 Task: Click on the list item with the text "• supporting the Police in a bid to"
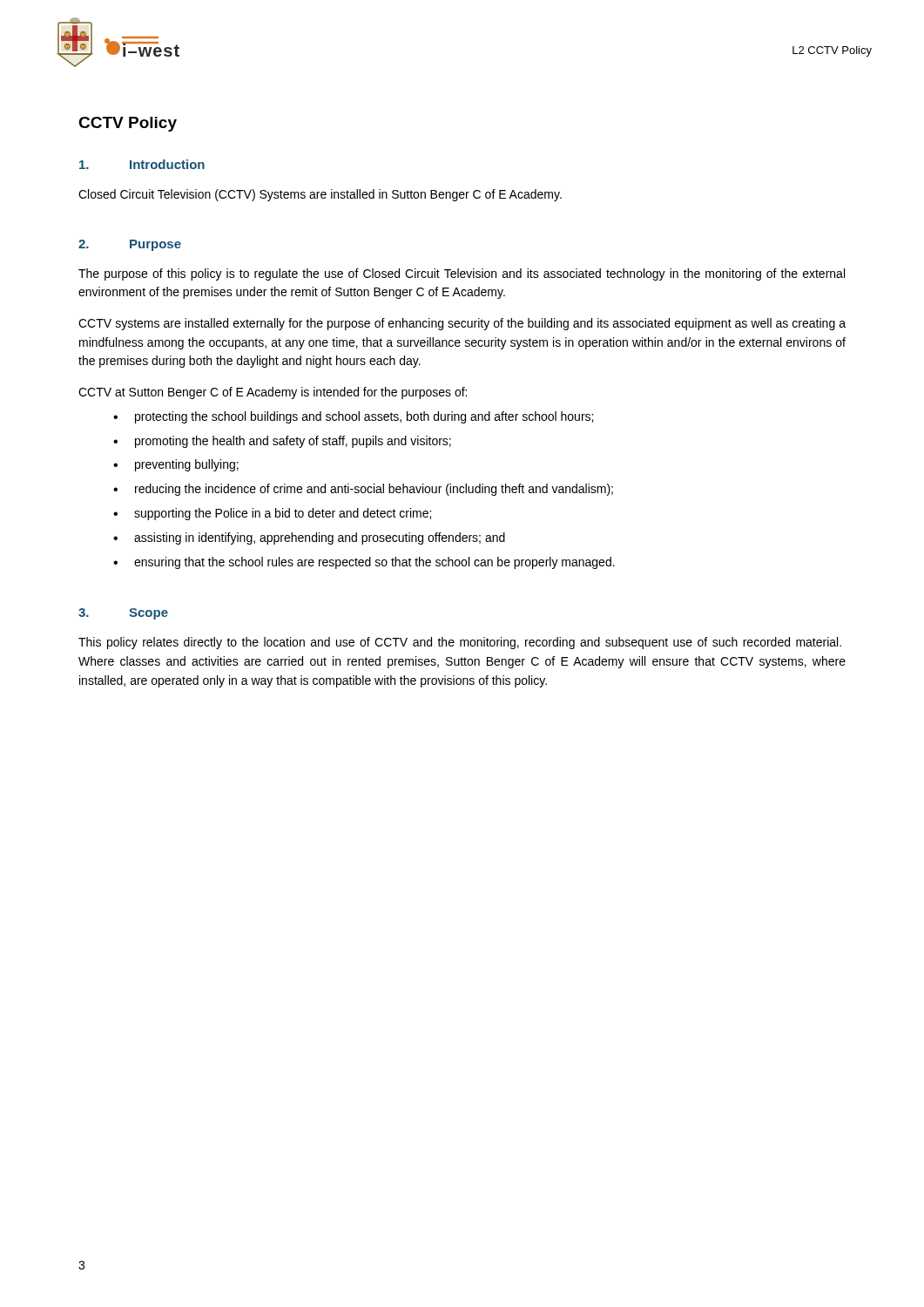[273, 515]
